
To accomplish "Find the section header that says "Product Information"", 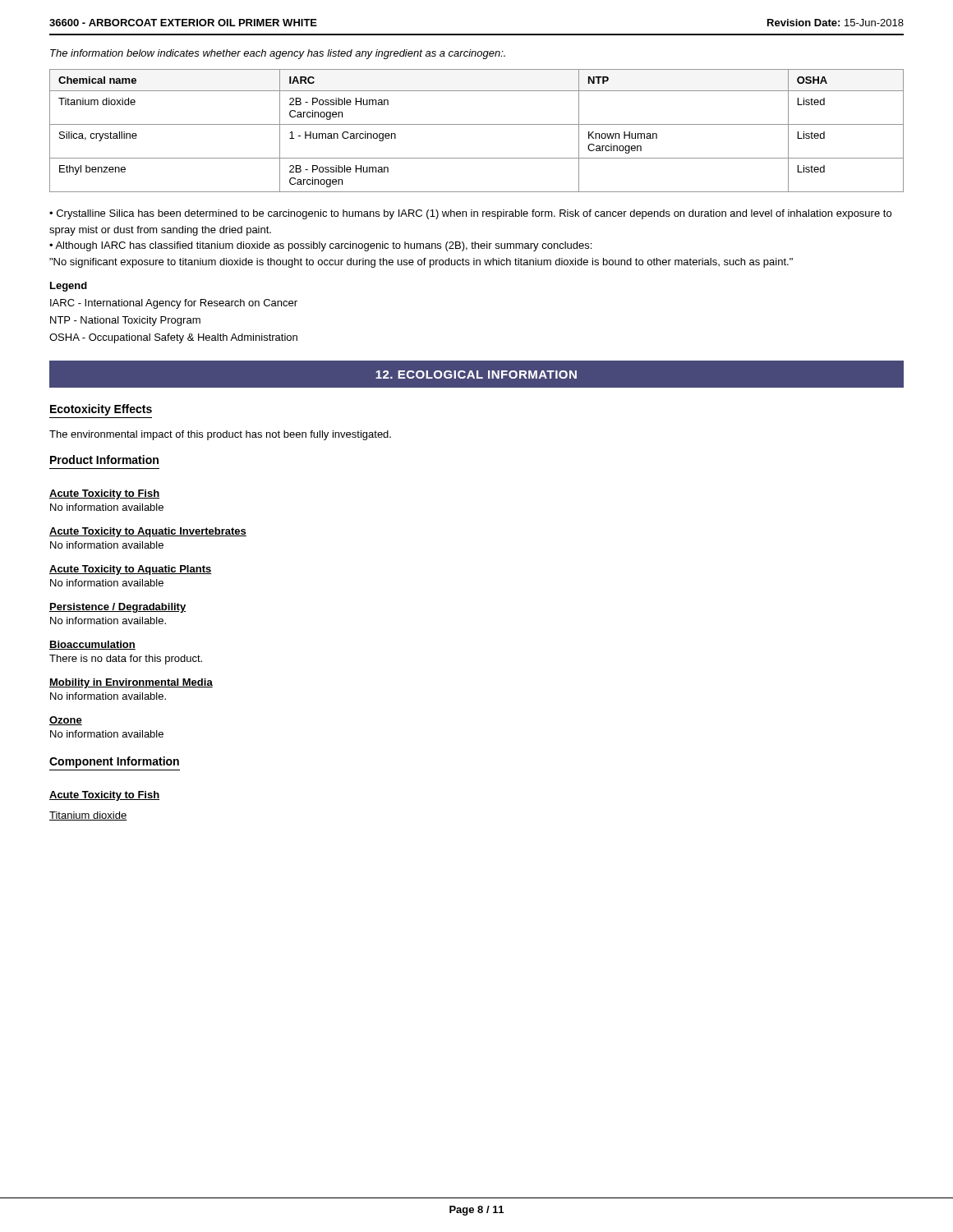I will tap(104, 460).
